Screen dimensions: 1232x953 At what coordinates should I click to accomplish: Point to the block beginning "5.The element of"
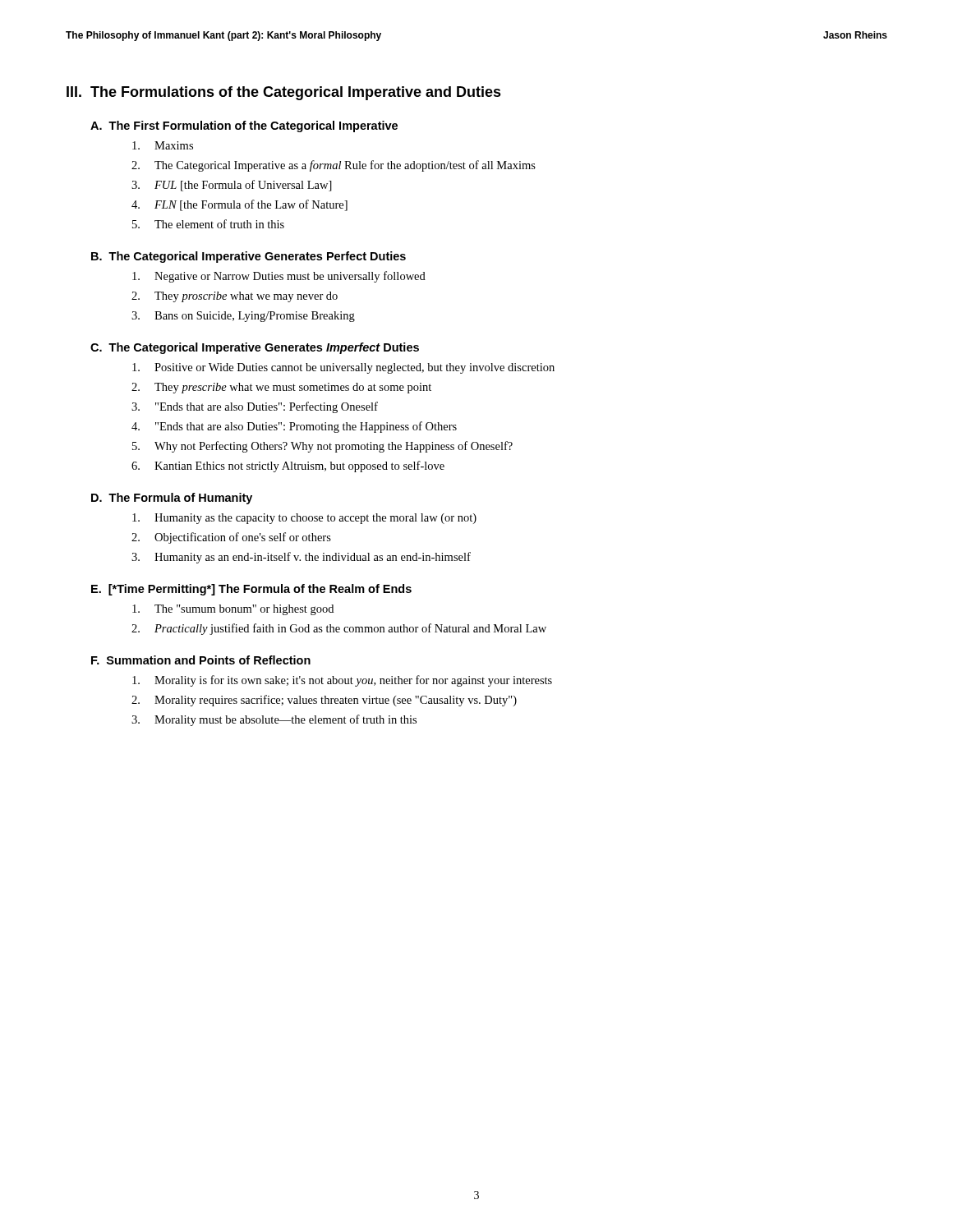(208, 224)
